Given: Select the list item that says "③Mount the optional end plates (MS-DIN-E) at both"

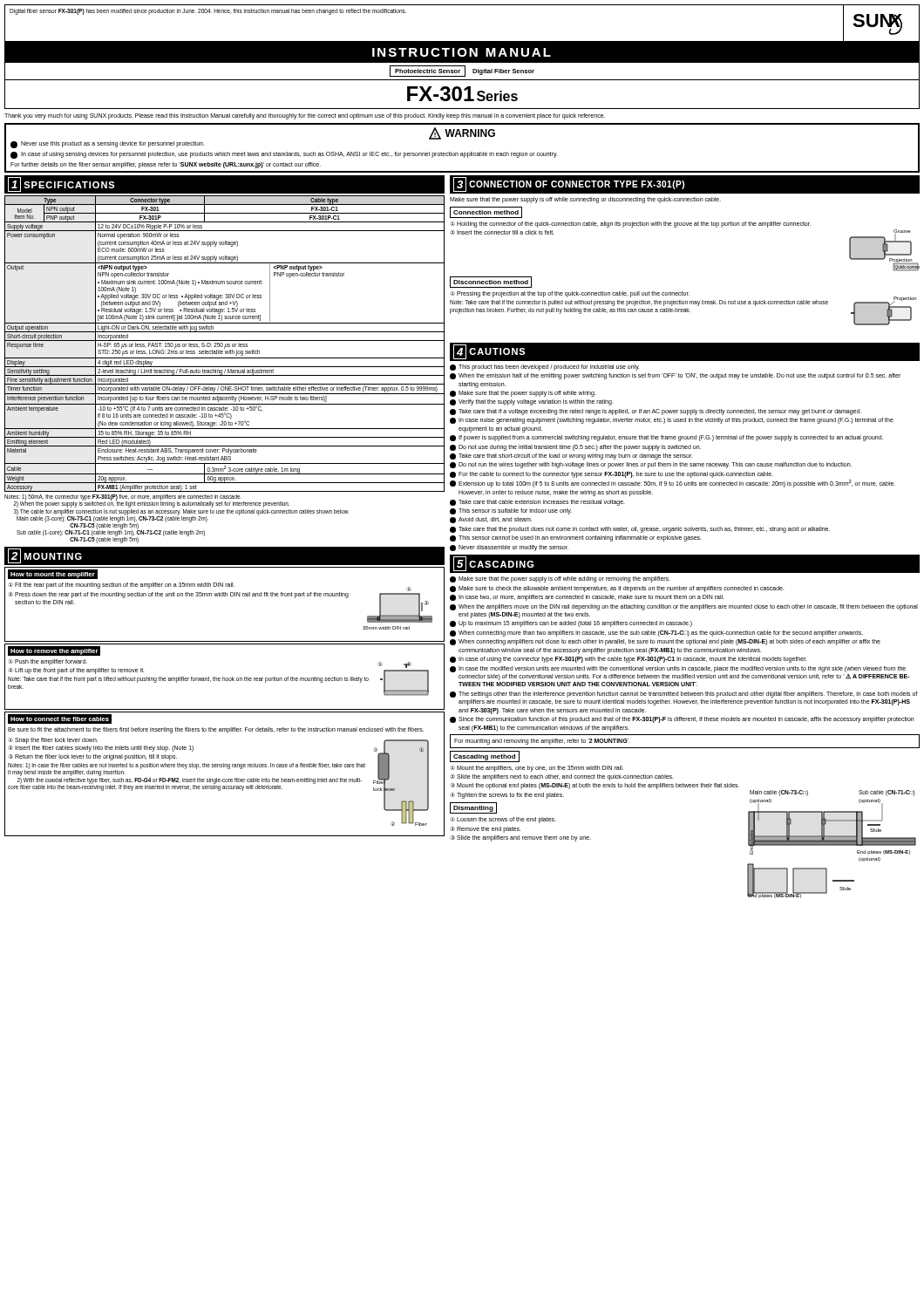Looking at the screenshot, I should pyautogui.click(x=595, y=786).
